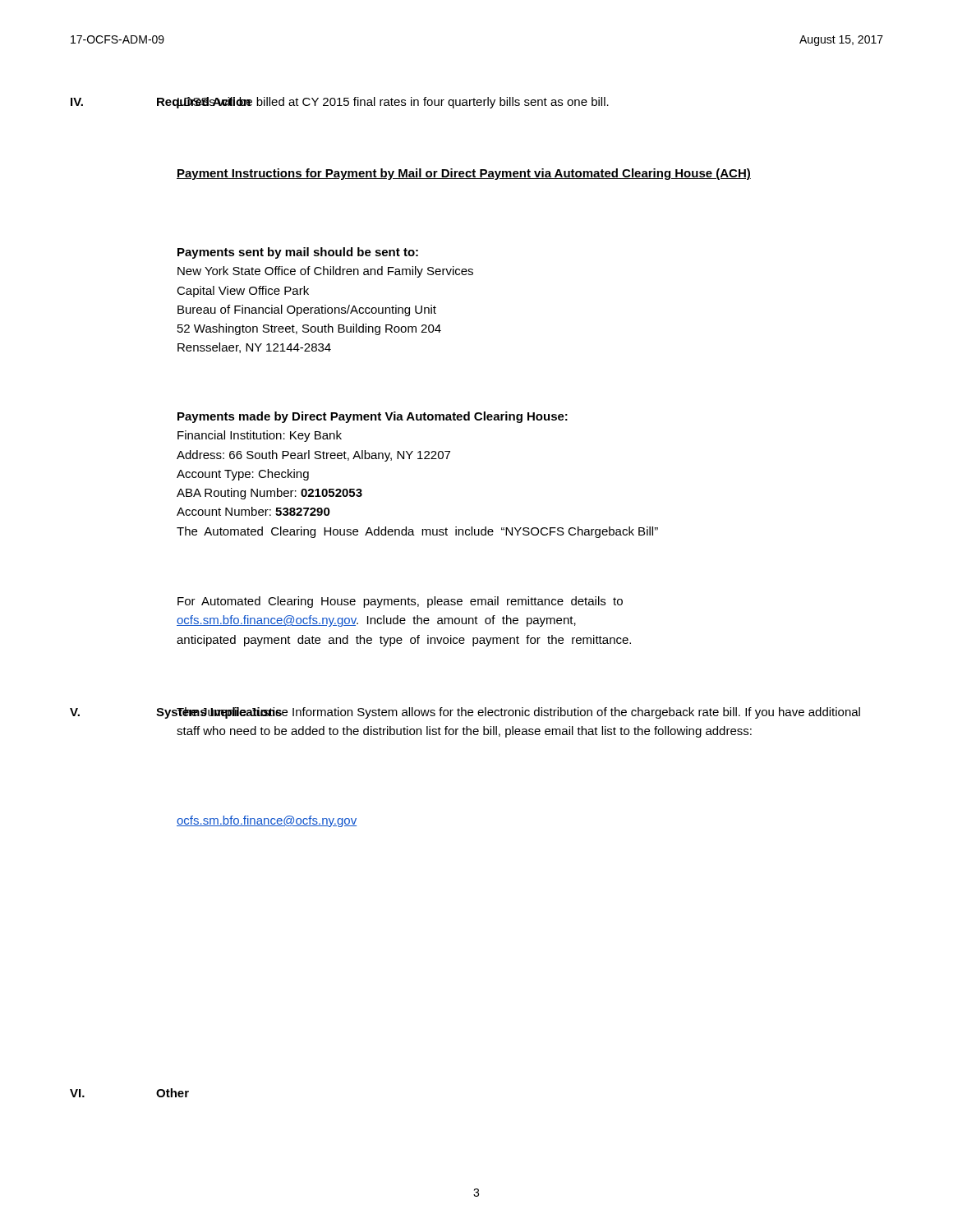The image size is (953, 1232).
Task: Point to the block beginning "For Automated Clearing"
Action: point(404,620)
